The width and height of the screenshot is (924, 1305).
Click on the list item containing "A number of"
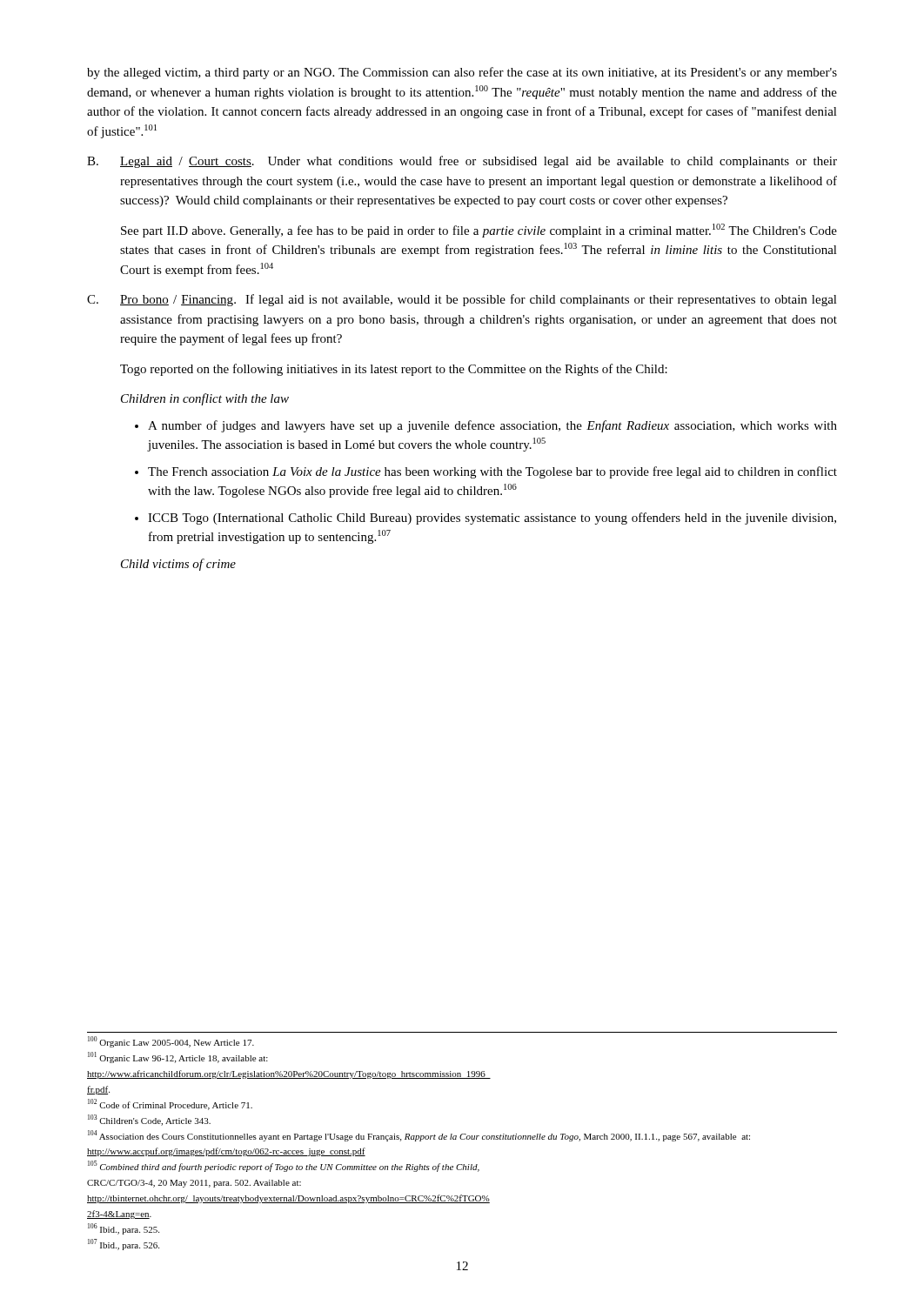pos(492,435)
